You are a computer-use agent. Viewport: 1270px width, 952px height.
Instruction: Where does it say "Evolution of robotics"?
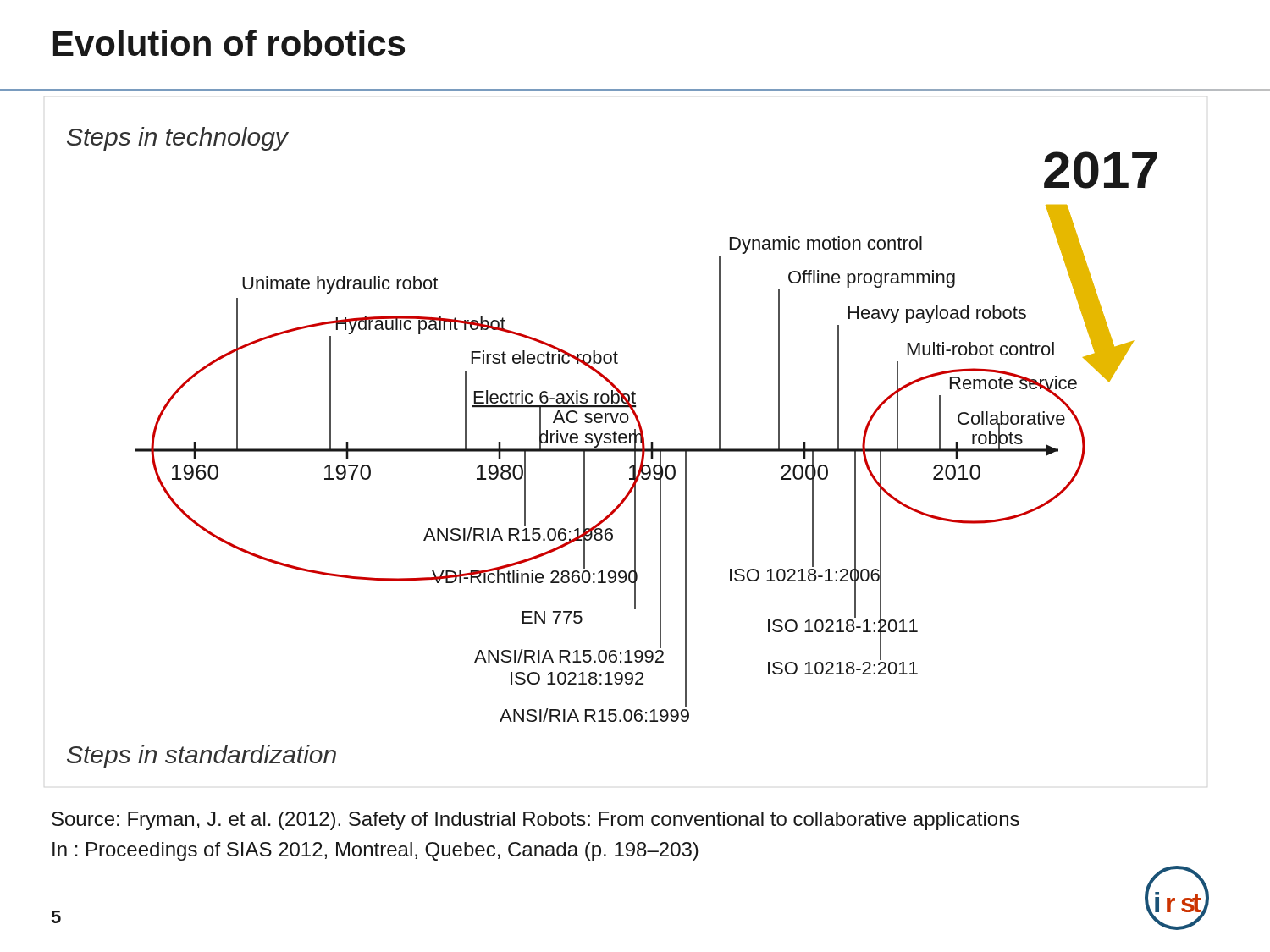coord(229,44)
